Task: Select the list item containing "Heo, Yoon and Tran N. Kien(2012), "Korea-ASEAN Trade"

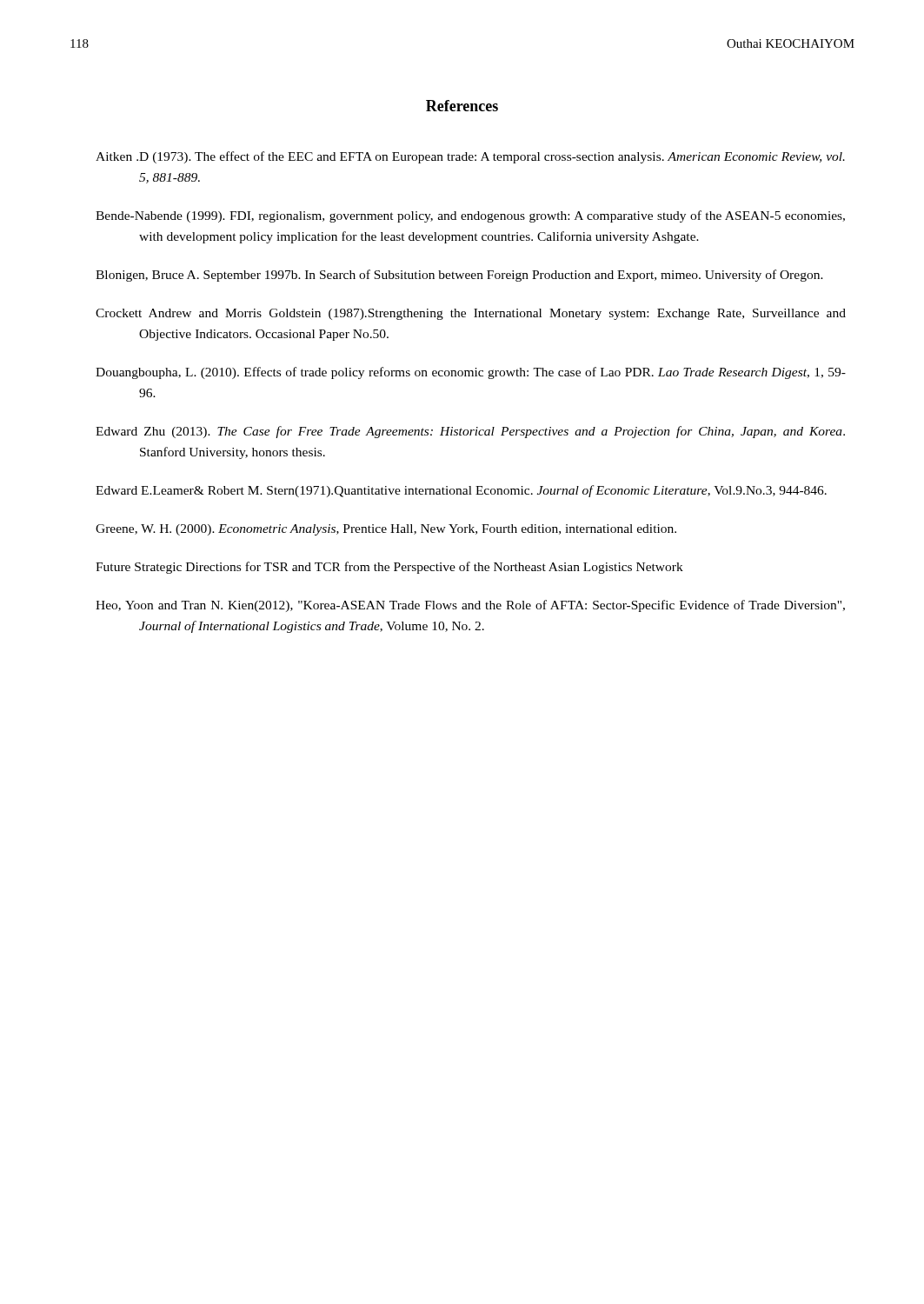Action: click(x=471, y=615)
